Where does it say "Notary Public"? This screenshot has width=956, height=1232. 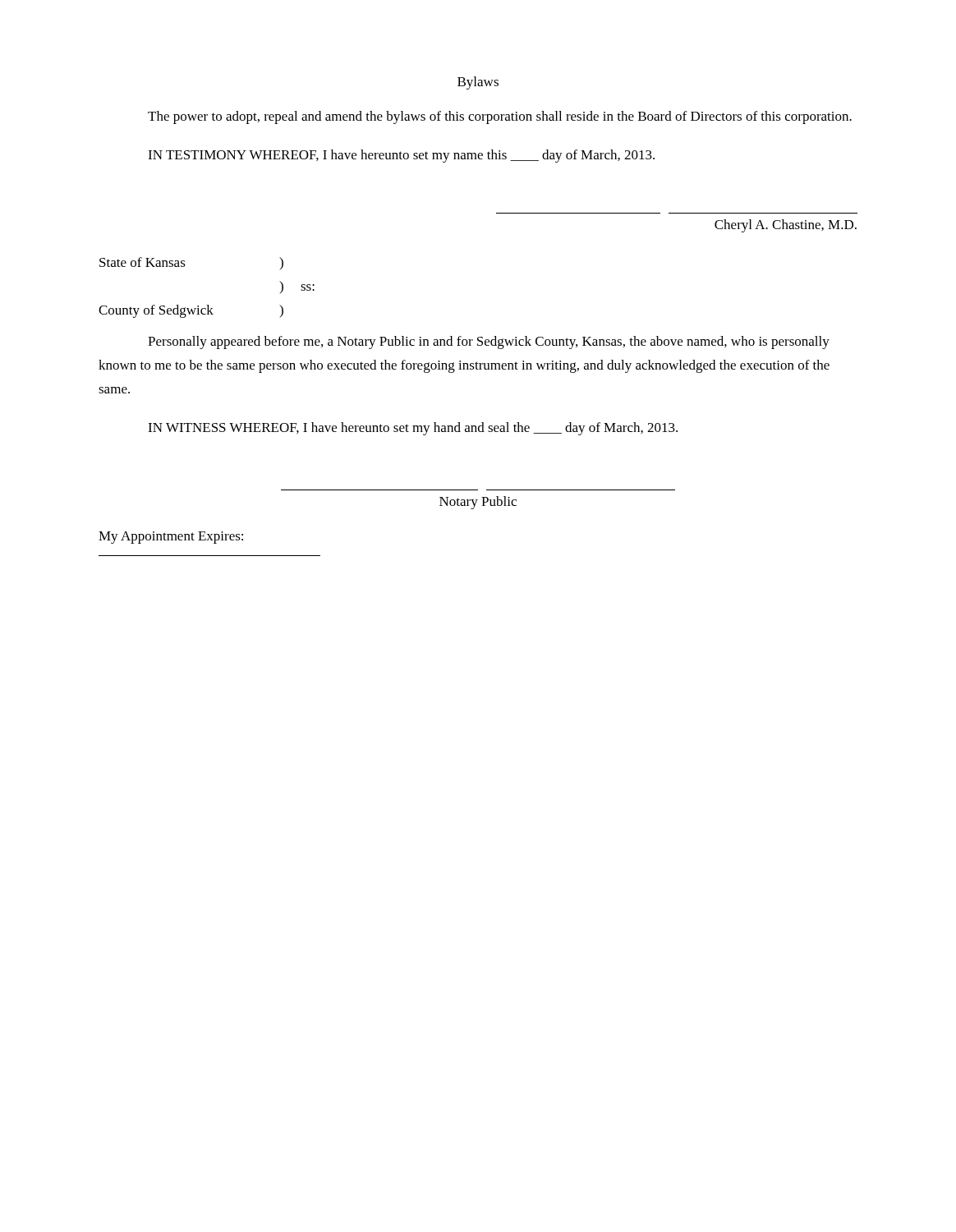pos(478,500)
